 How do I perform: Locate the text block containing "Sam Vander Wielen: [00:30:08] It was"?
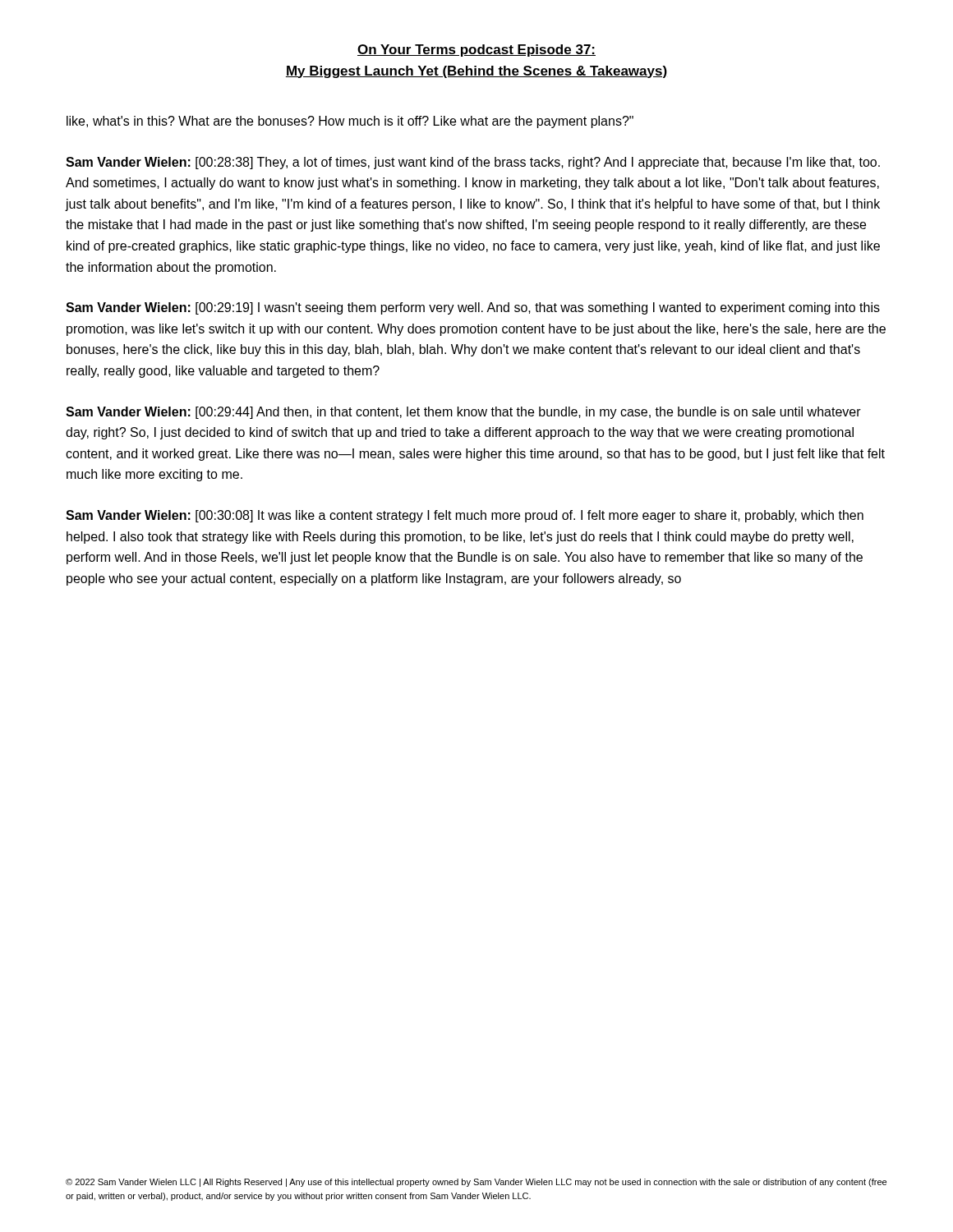pyautogui.click(x=465, y=547)
